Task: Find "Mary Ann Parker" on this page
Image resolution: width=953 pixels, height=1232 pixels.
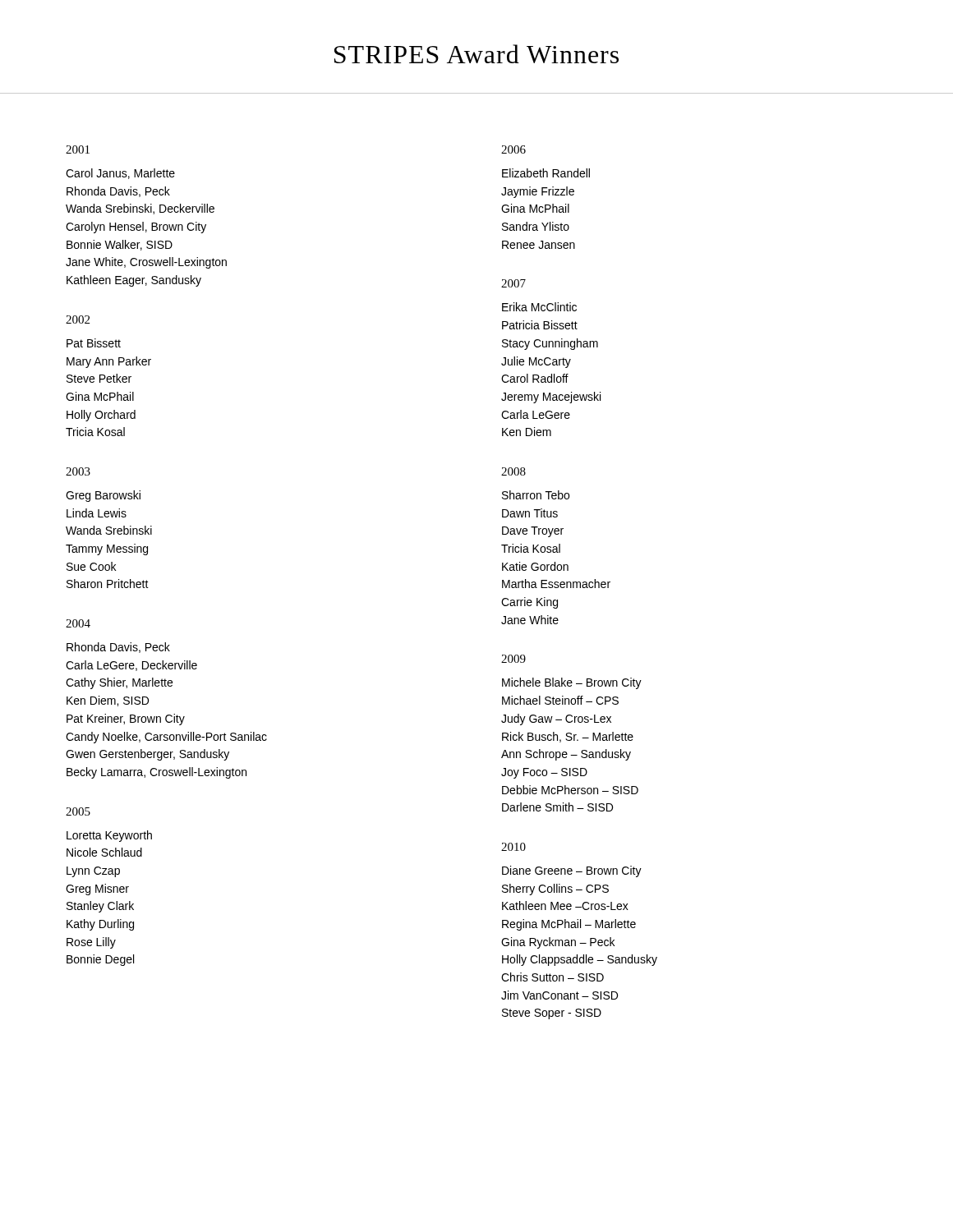Action: pos(109,361)
